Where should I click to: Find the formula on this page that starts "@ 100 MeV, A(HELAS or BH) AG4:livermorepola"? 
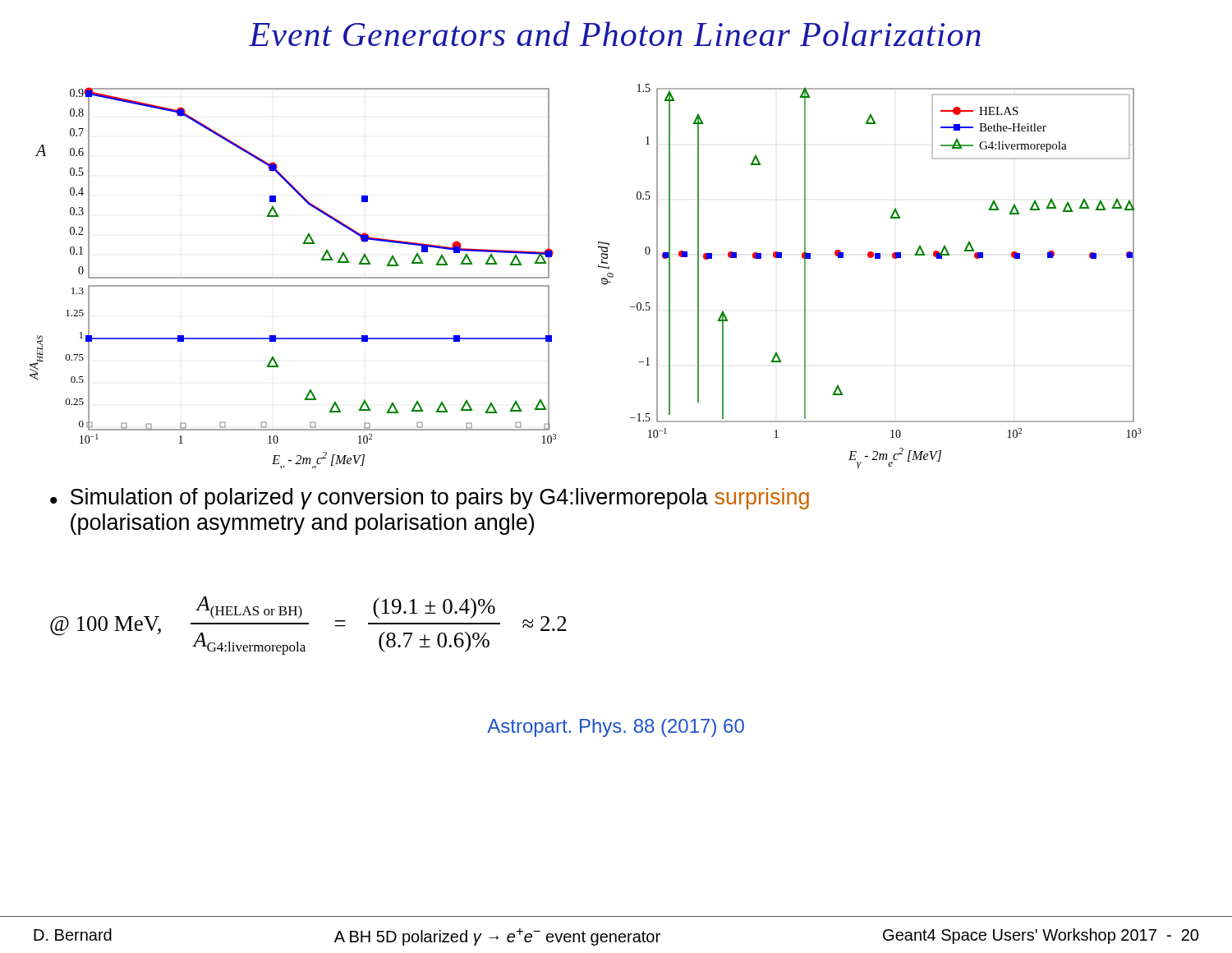pyautogui.click(x=308, y=626)
